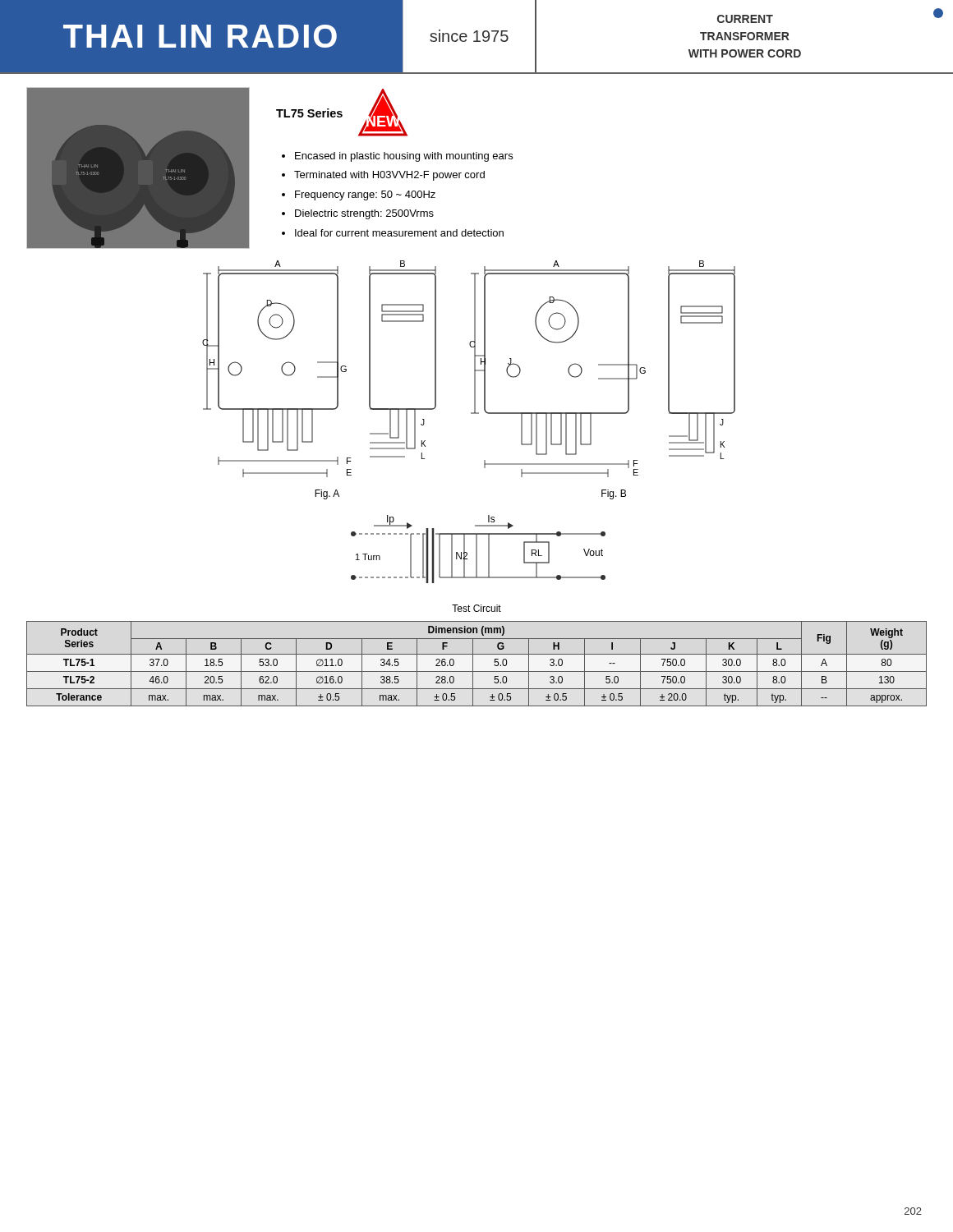The width and height of the screenshot is (953, 1232).
Task: Find the schematic
Action: point(476,554)
